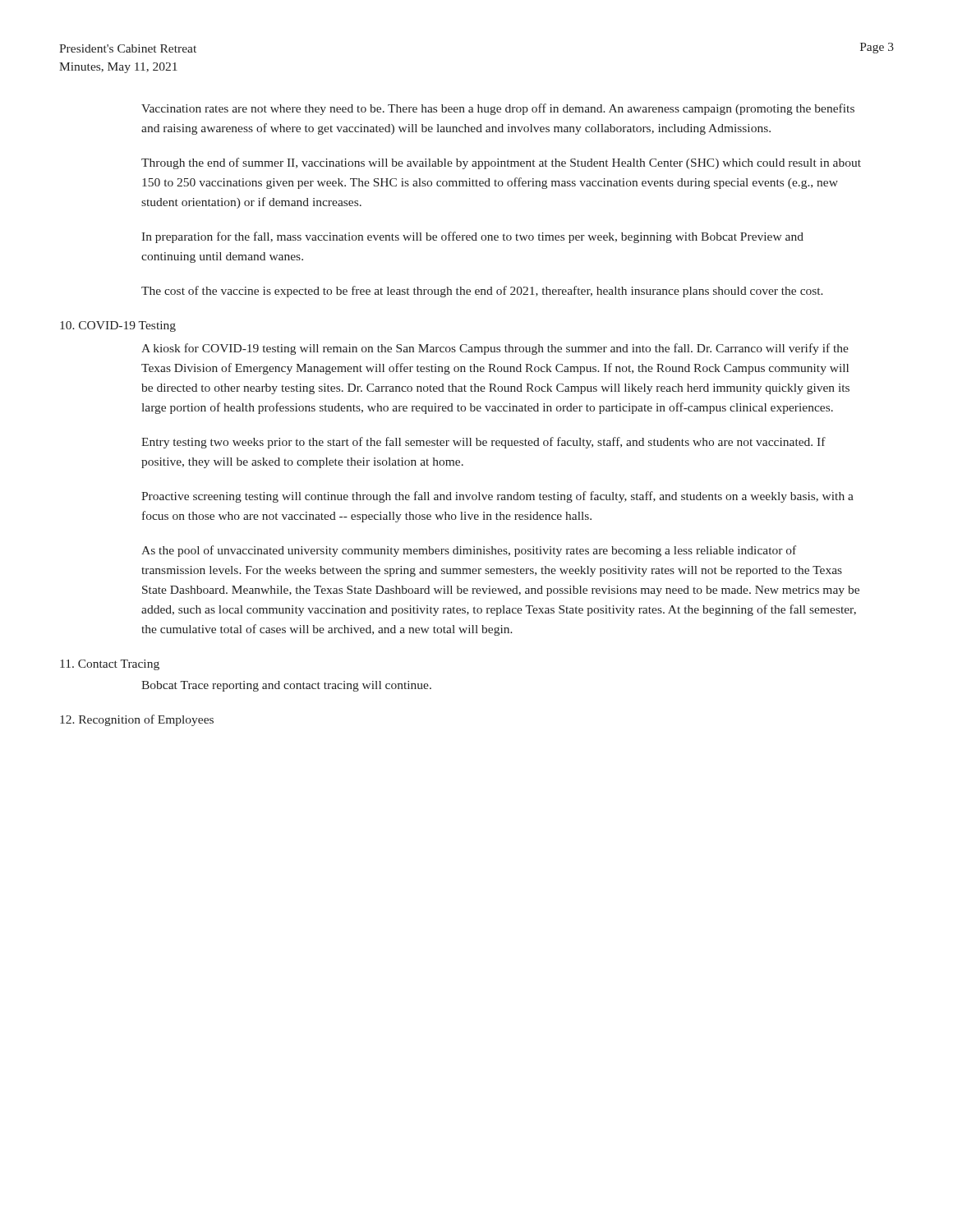Click on the element starting "Vaccination rates are"
Viewport: 953px width, 1232px height.
[498, 118]
